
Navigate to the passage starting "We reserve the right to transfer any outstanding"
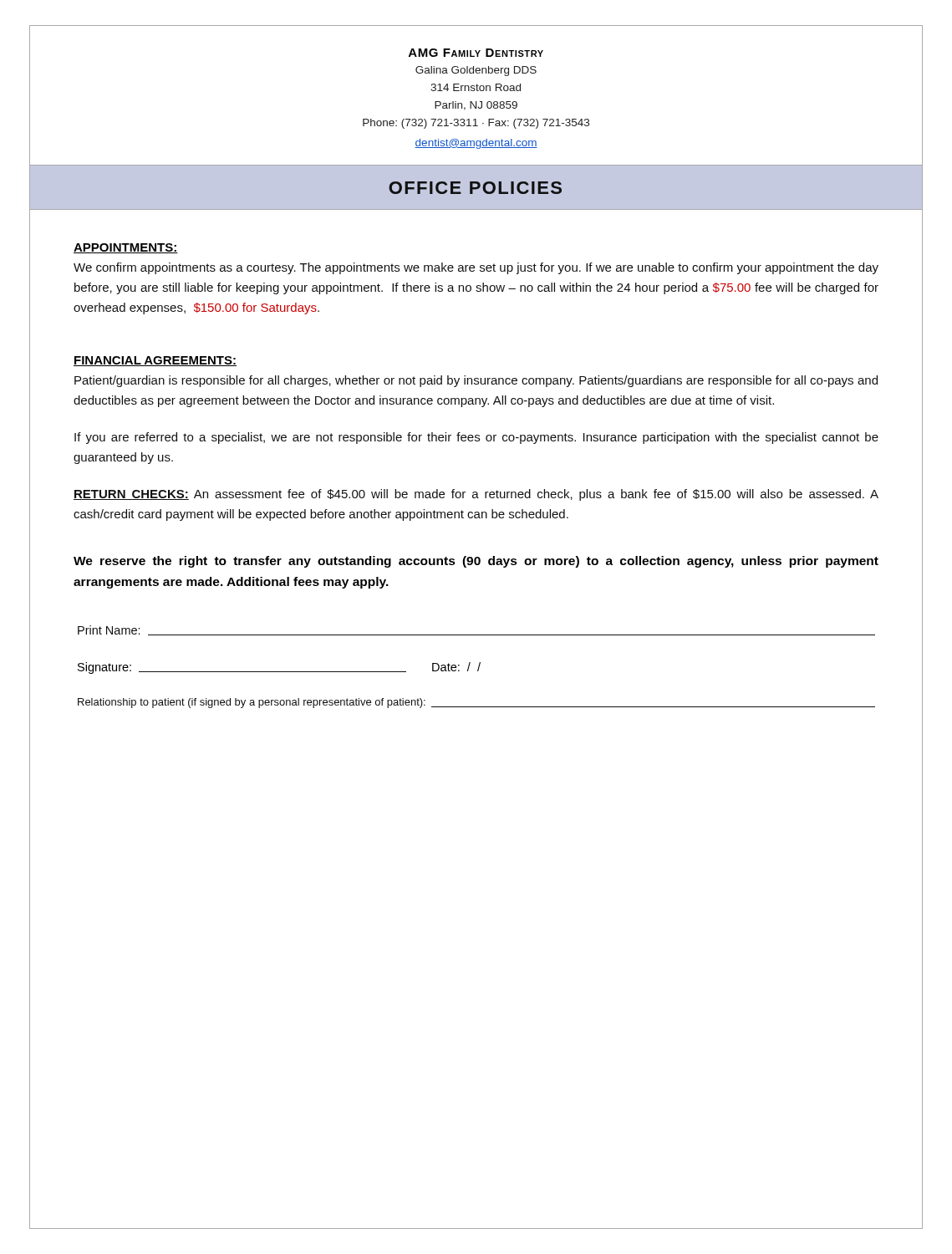[x=476, y=571]
